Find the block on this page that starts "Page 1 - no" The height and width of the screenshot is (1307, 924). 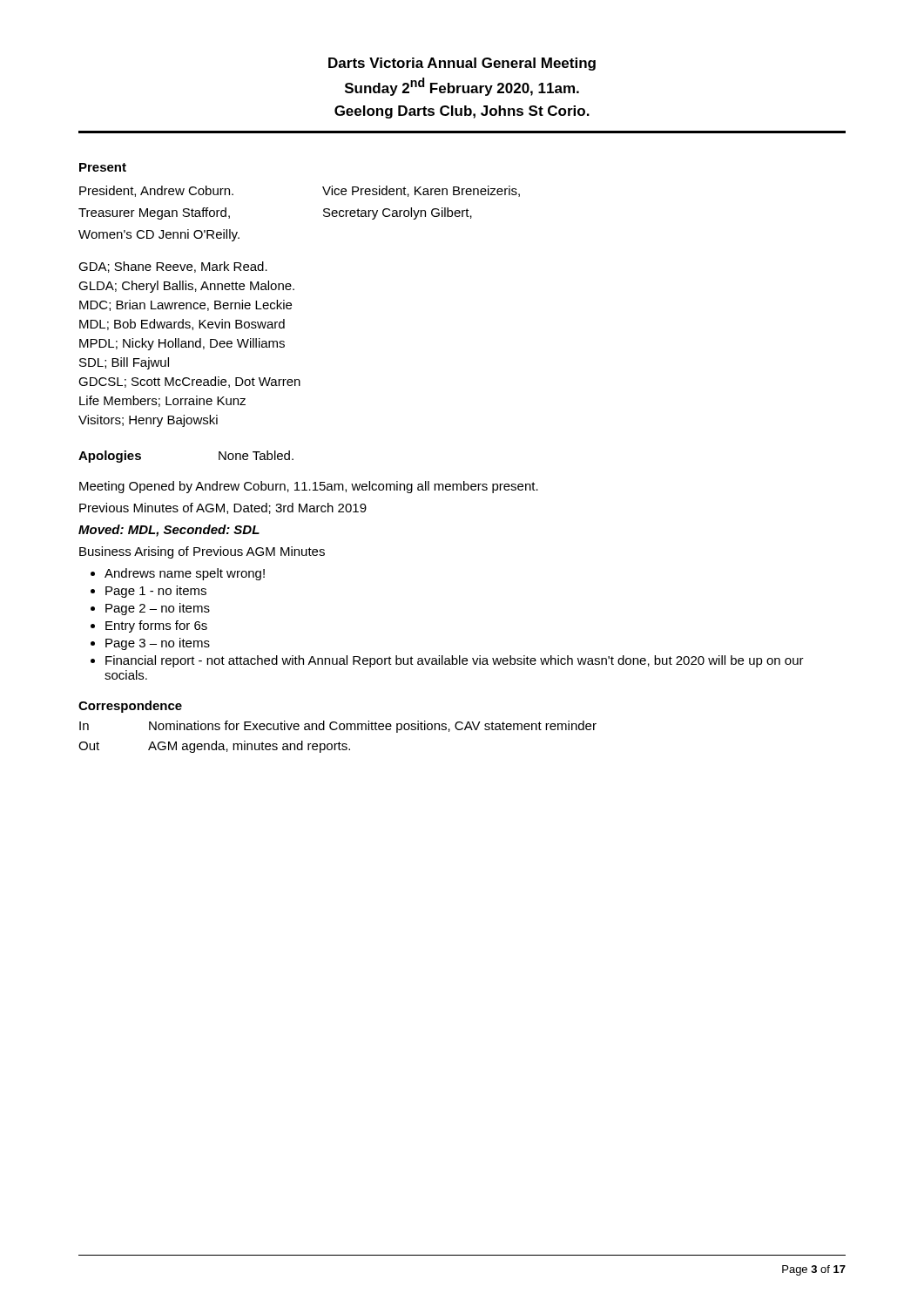point(156,590)
